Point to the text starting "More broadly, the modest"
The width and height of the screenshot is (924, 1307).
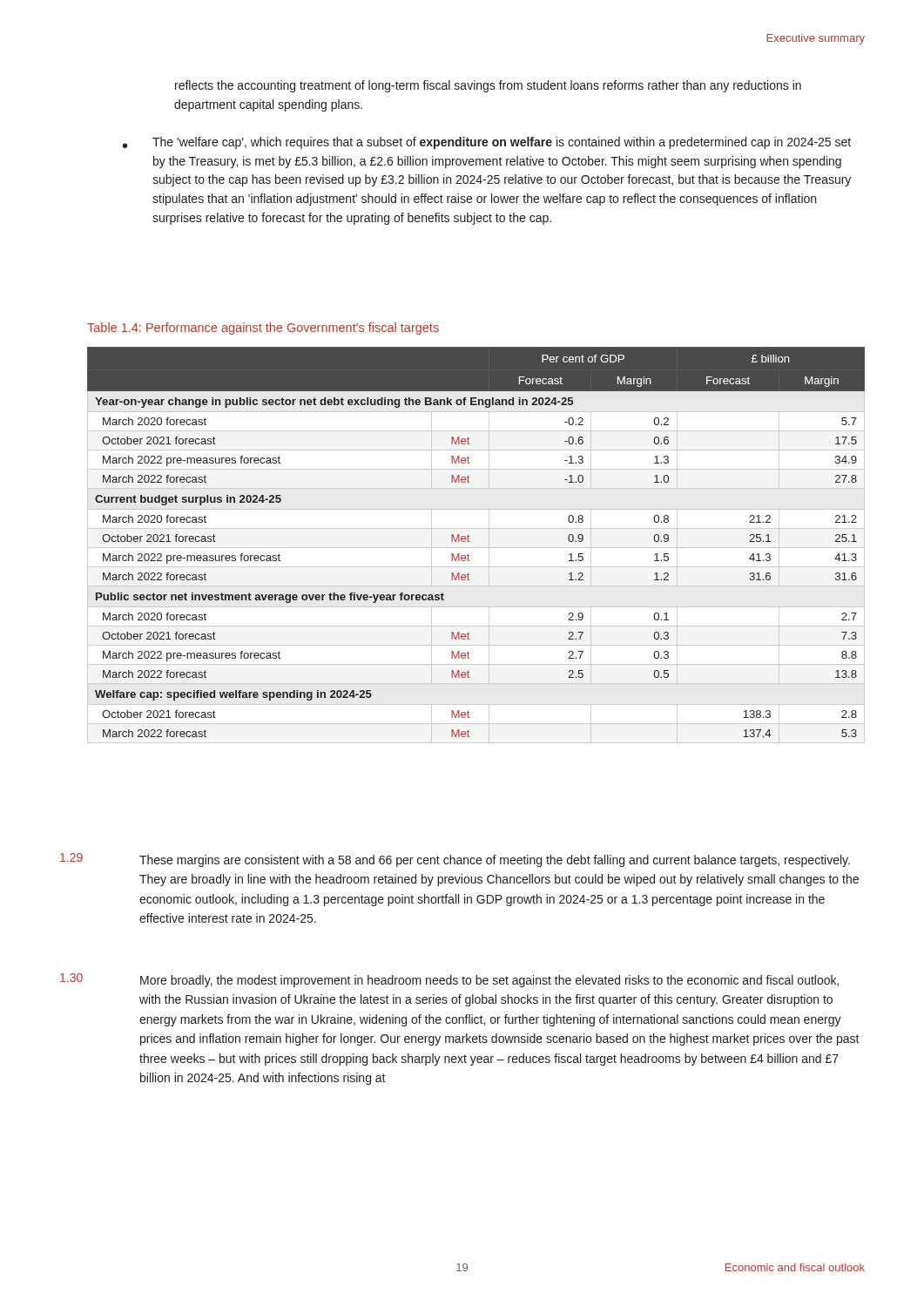[x=499, y=1029]
